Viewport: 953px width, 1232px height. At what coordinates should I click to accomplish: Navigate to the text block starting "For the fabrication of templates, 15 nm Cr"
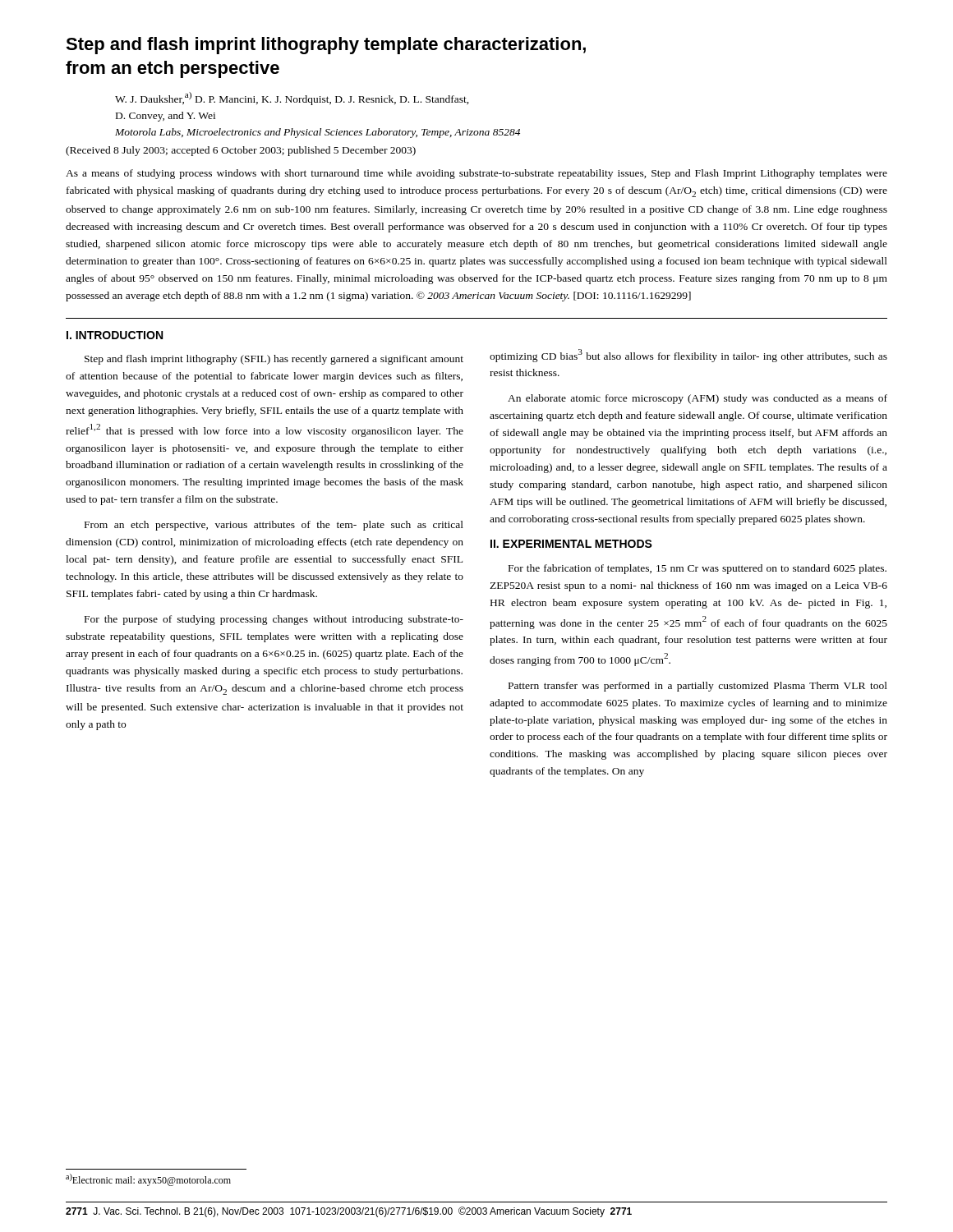tap(688, 614)
